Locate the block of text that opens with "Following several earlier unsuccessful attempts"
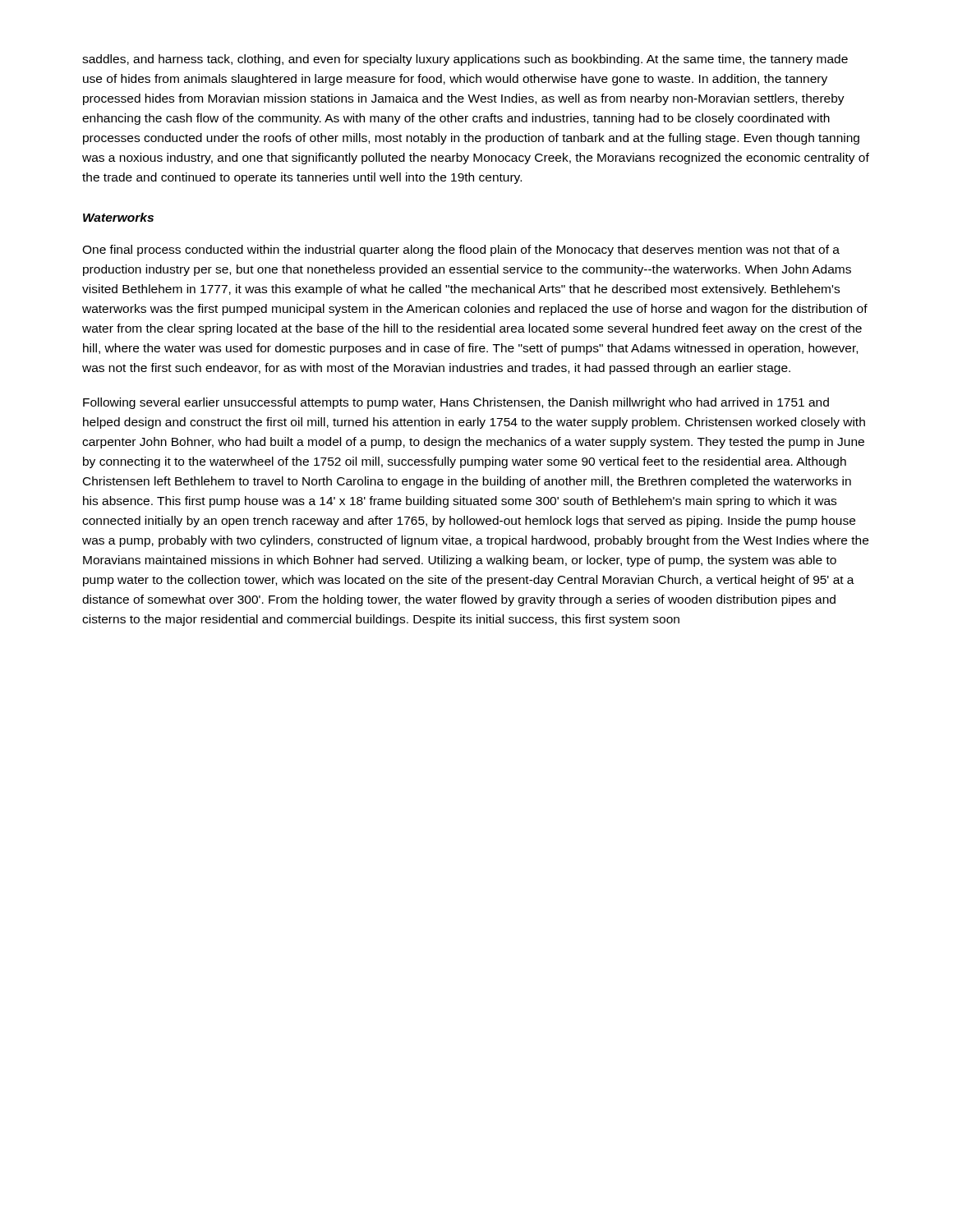953x1232 pixels. point(476,511)
